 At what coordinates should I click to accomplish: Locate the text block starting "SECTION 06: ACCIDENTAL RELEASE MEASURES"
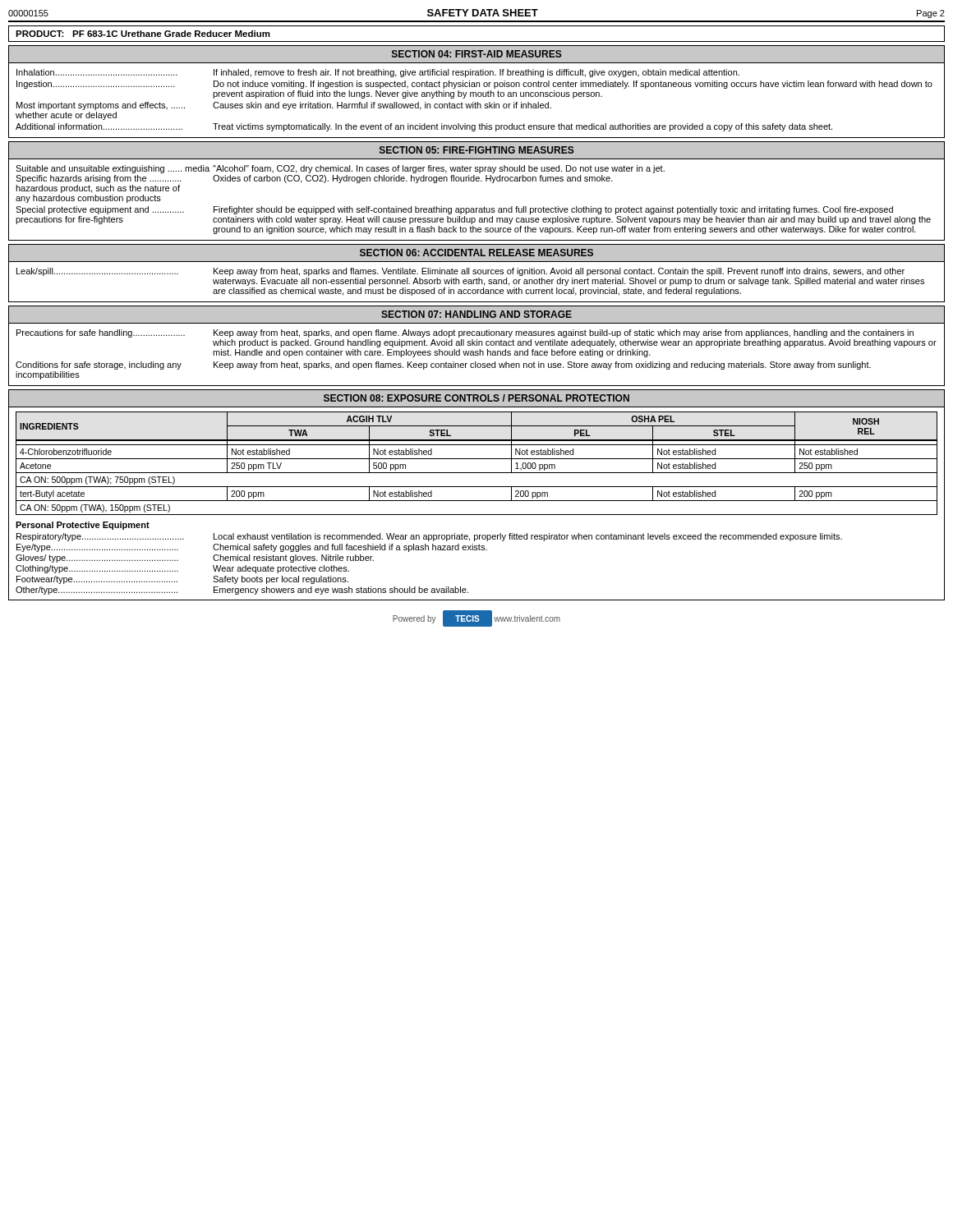click(x=476, y=253)
